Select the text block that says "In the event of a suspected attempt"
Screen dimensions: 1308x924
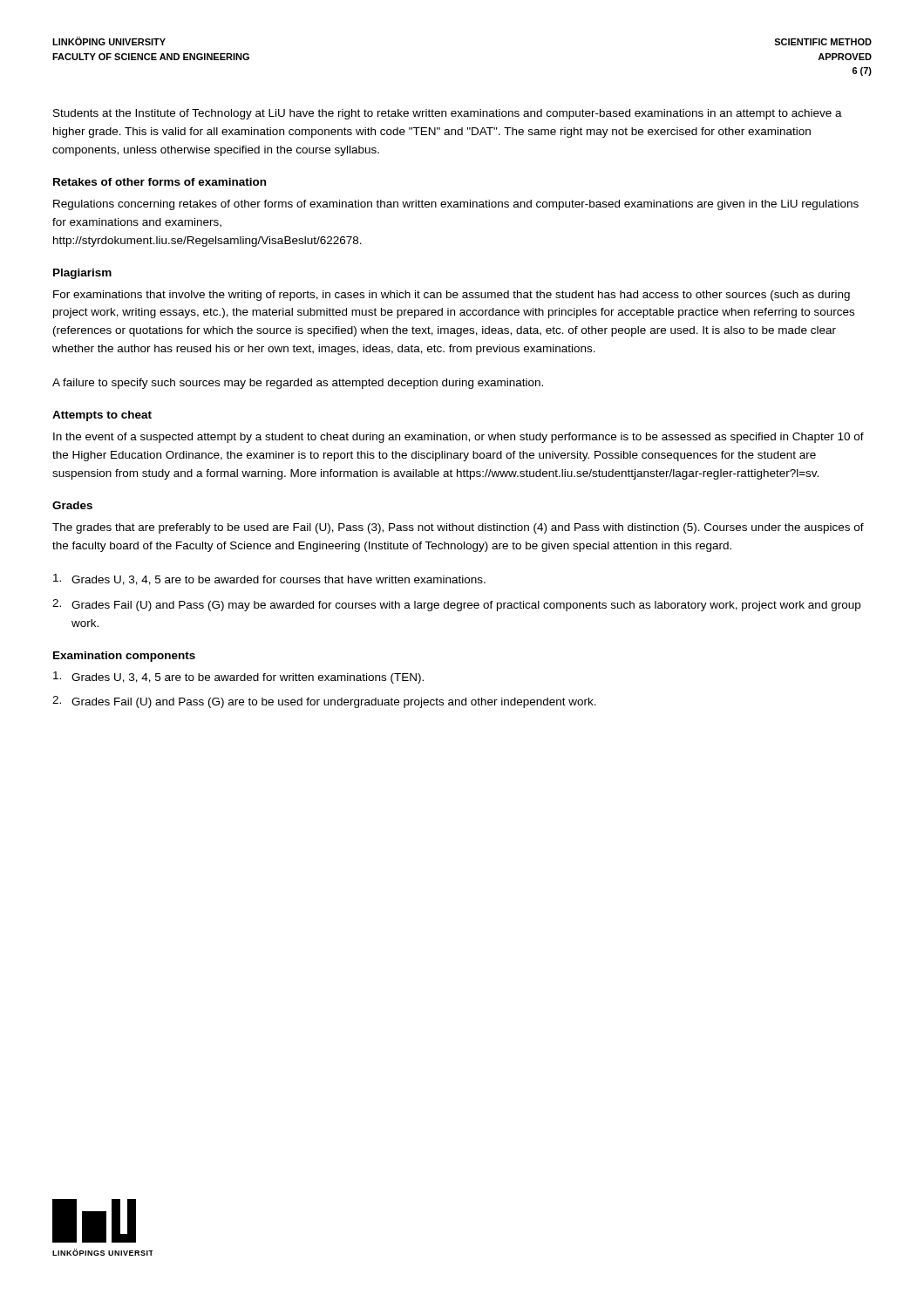point(458,455)
